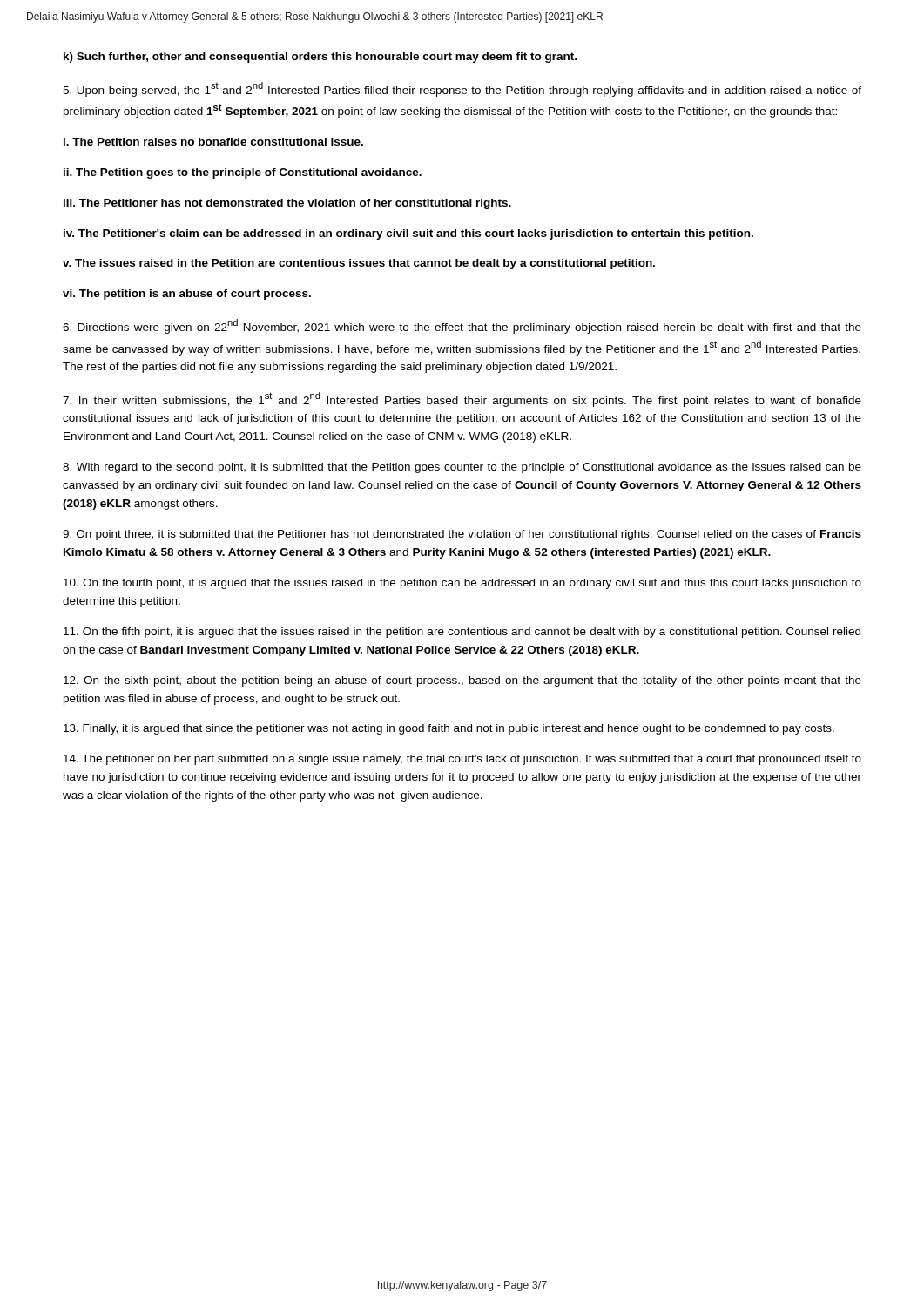Screen dimensions: 1307x924
Task: Find the block on this page that starts "iii. The Petitioner has not demonstrated the"
Action: tap(287, 202)
